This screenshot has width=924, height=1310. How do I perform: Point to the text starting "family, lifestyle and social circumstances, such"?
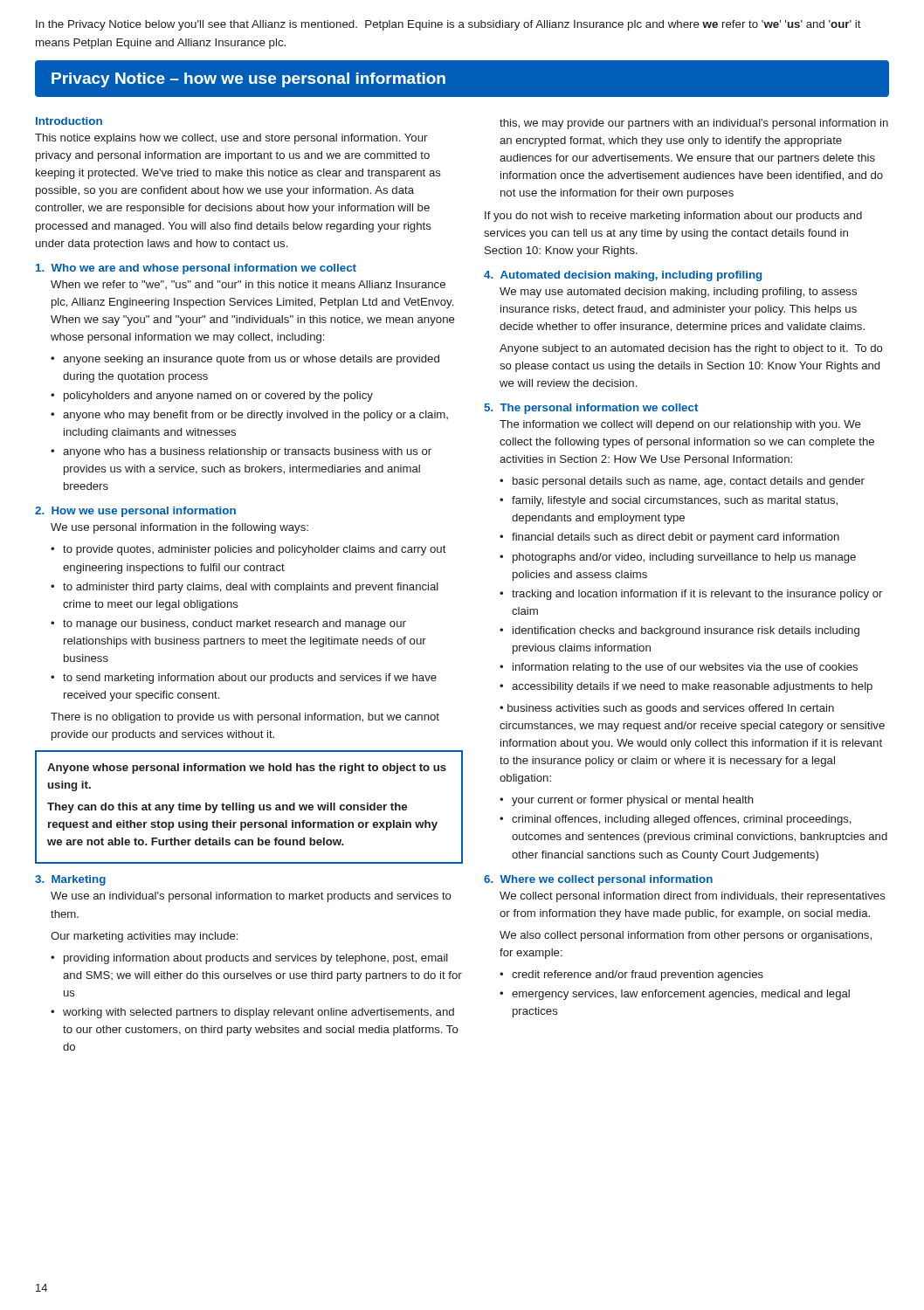675,509
